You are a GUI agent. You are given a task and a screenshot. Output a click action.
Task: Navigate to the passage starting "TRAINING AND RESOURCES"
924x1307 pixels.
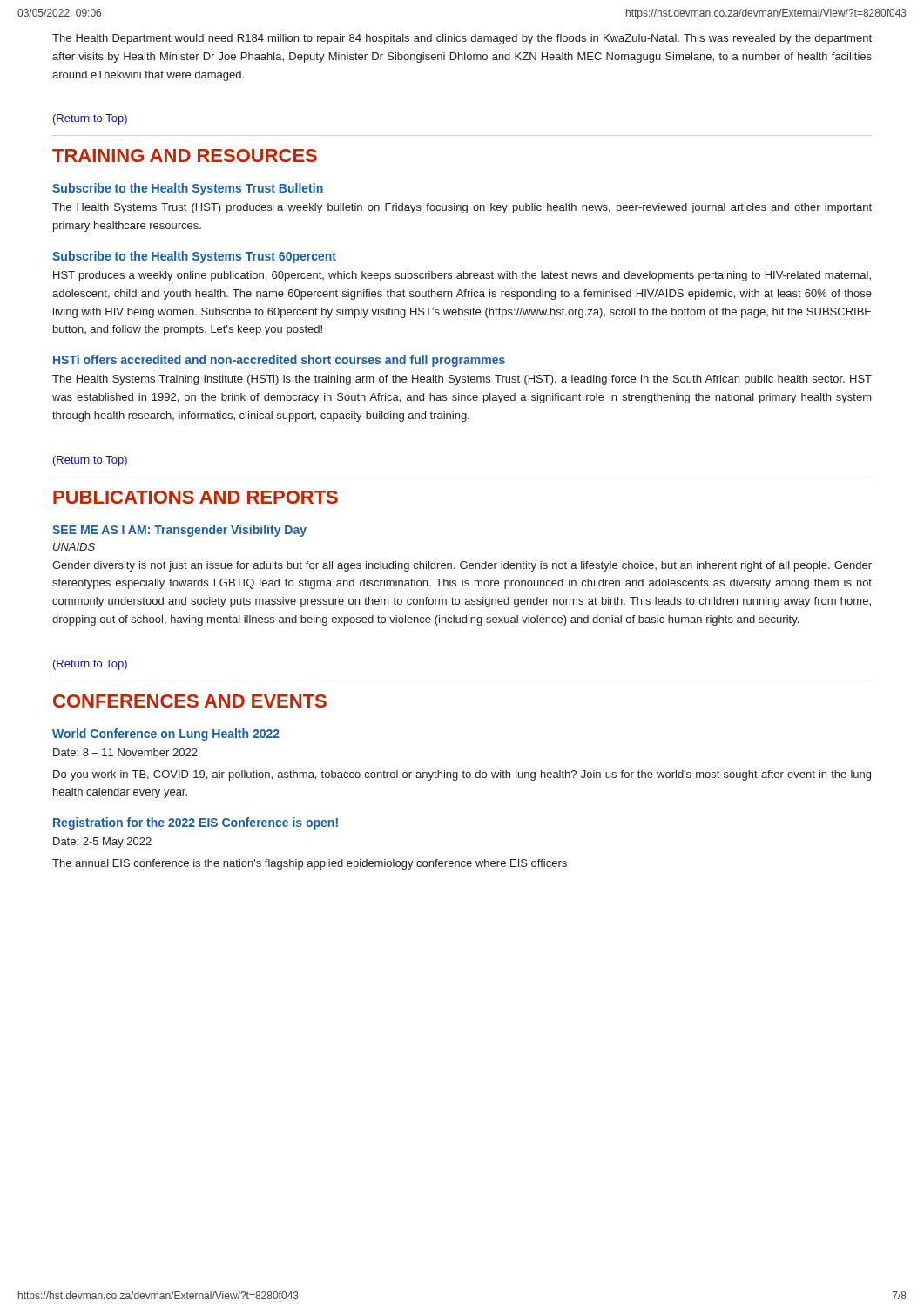[x=185, y=156]
